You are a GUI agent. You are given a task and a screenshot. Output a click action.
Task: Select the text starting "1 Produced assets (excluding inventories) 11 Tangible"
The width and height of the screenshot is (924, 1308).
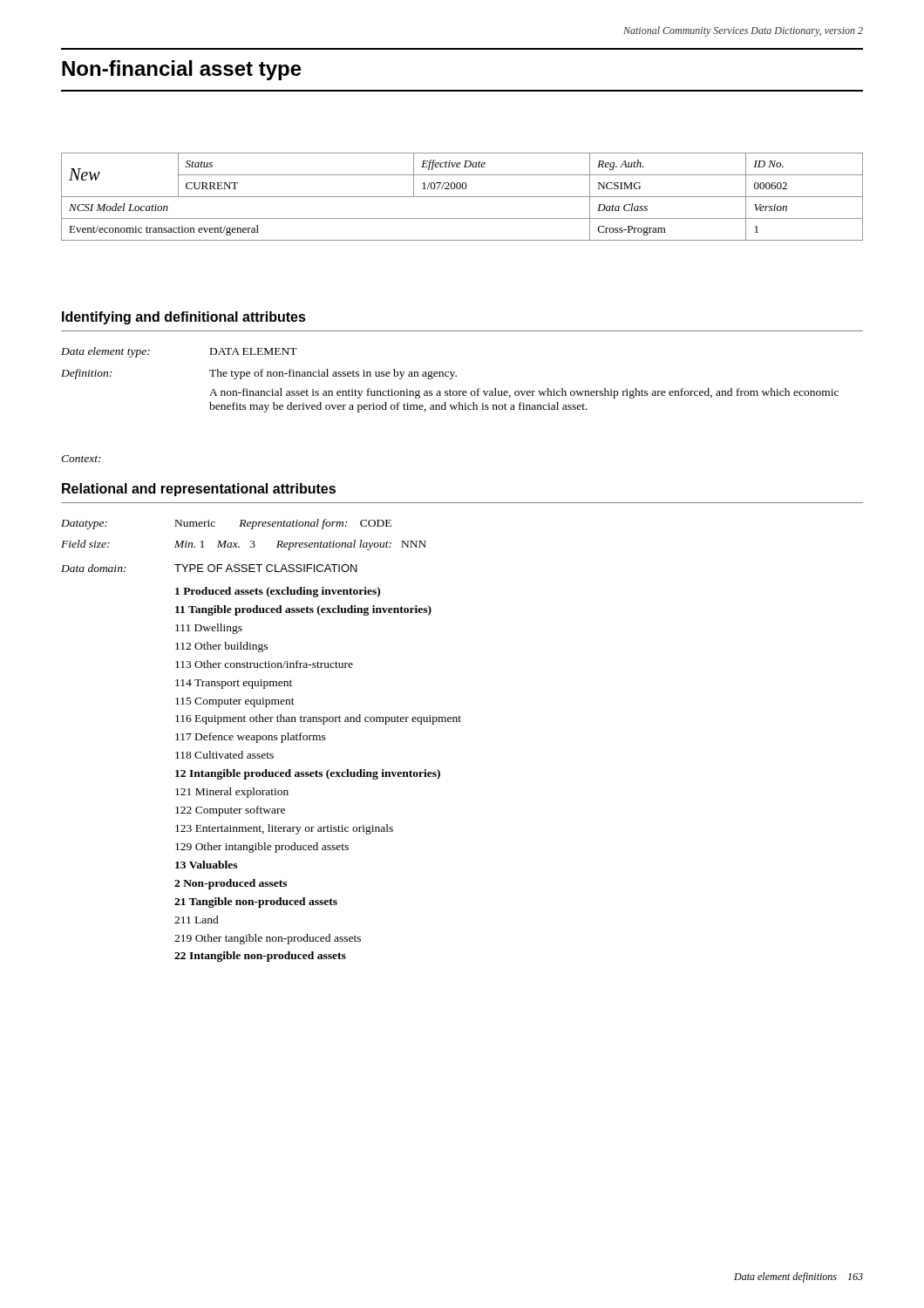[278, 592]
